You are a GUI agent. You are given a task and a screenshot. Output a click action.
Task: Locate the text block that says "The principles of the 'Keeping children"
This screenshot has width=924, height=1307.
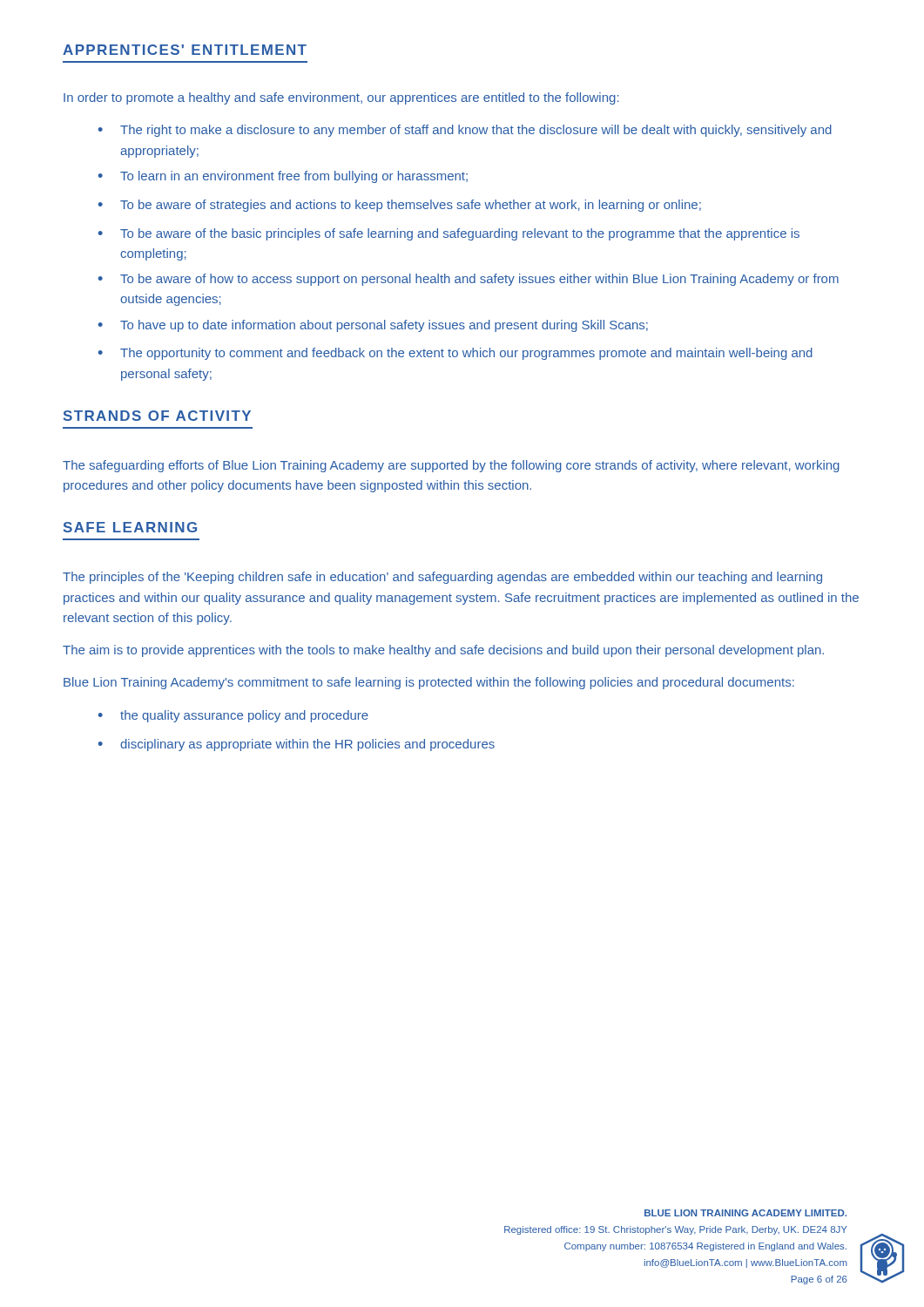coord(461,597)
